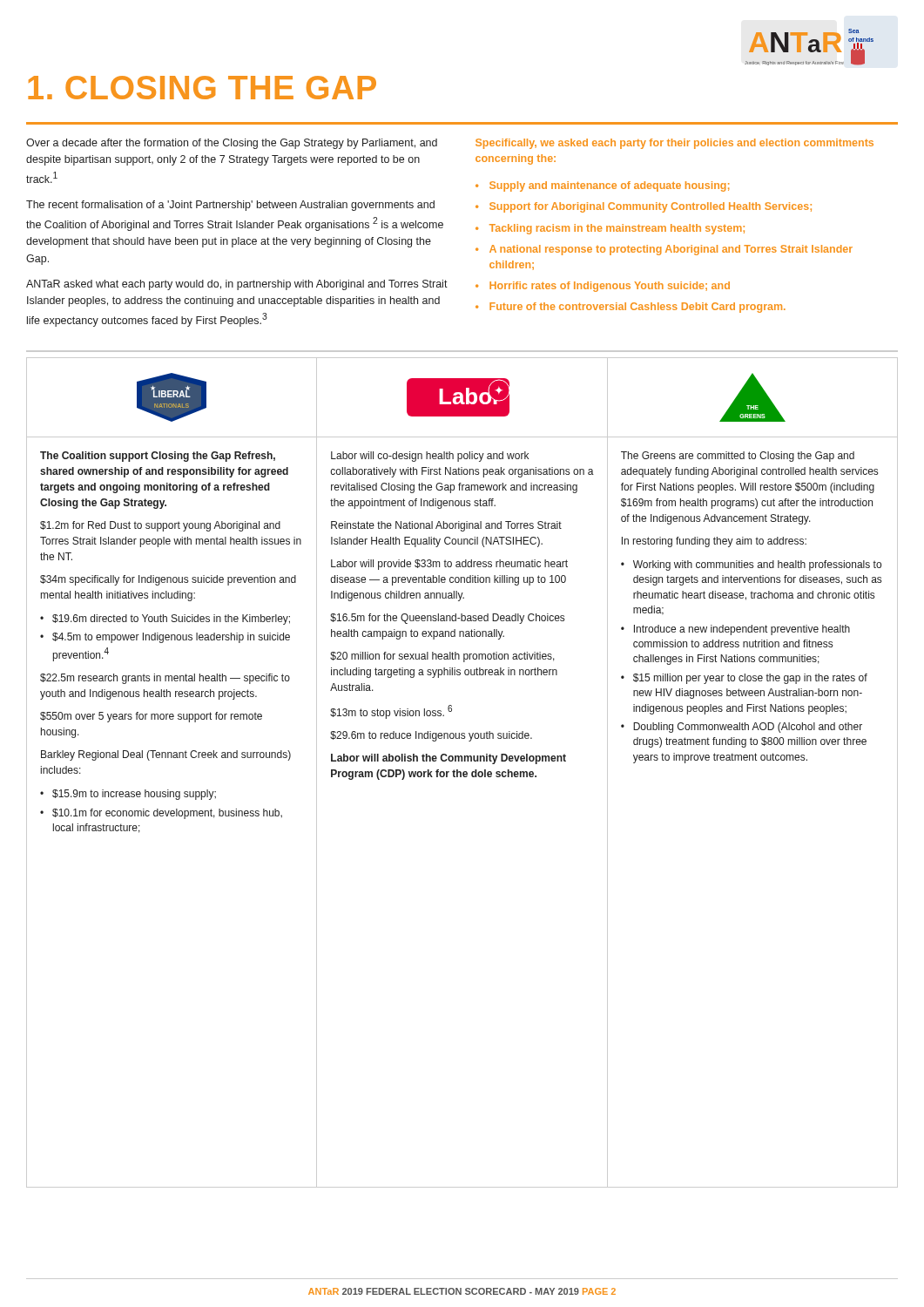
Task: Locate the block of text that opens with "Support for Aboriginal"
Action: coord(651,207)
